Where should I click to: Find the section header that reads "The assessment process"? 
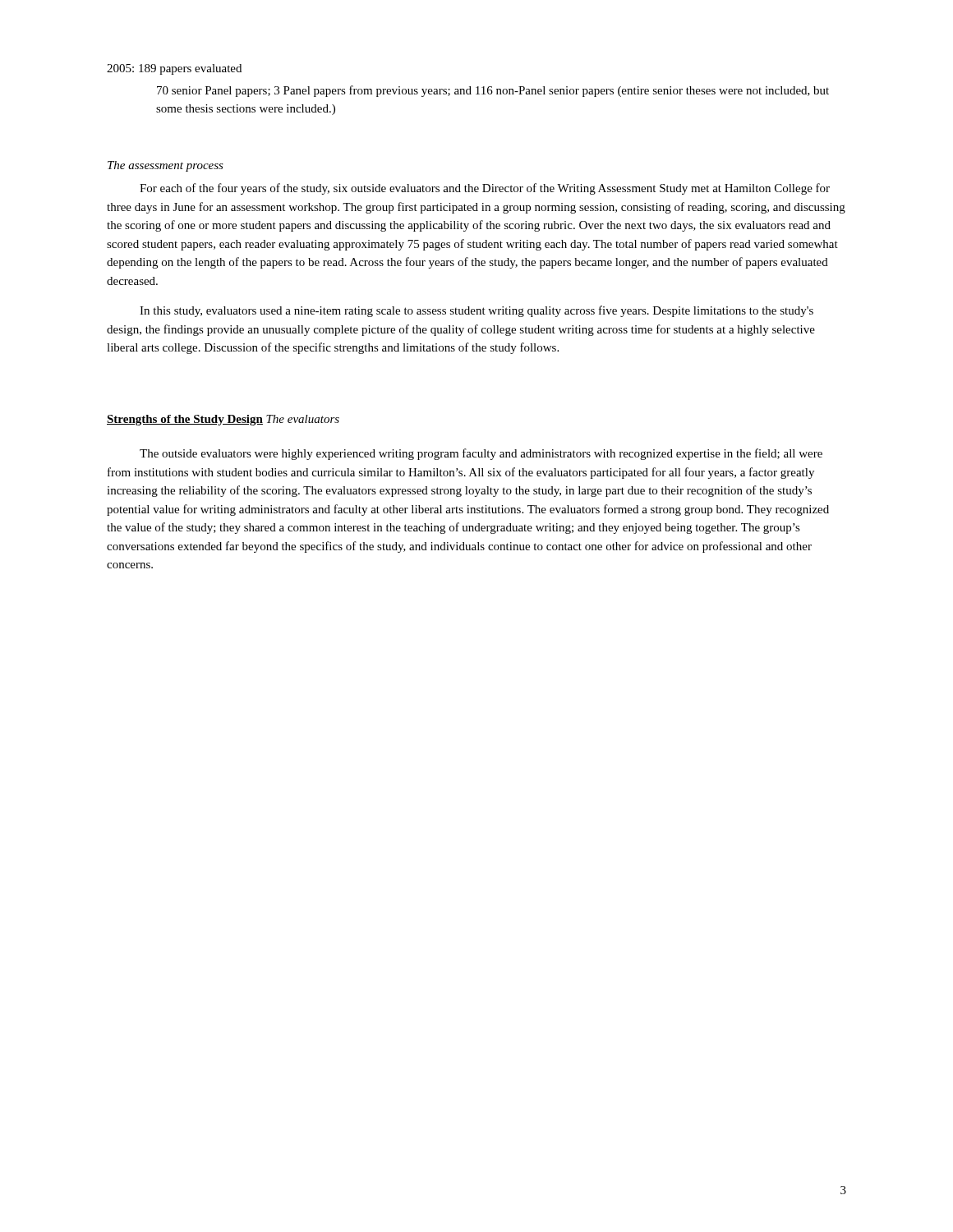[x=165, y=165]
